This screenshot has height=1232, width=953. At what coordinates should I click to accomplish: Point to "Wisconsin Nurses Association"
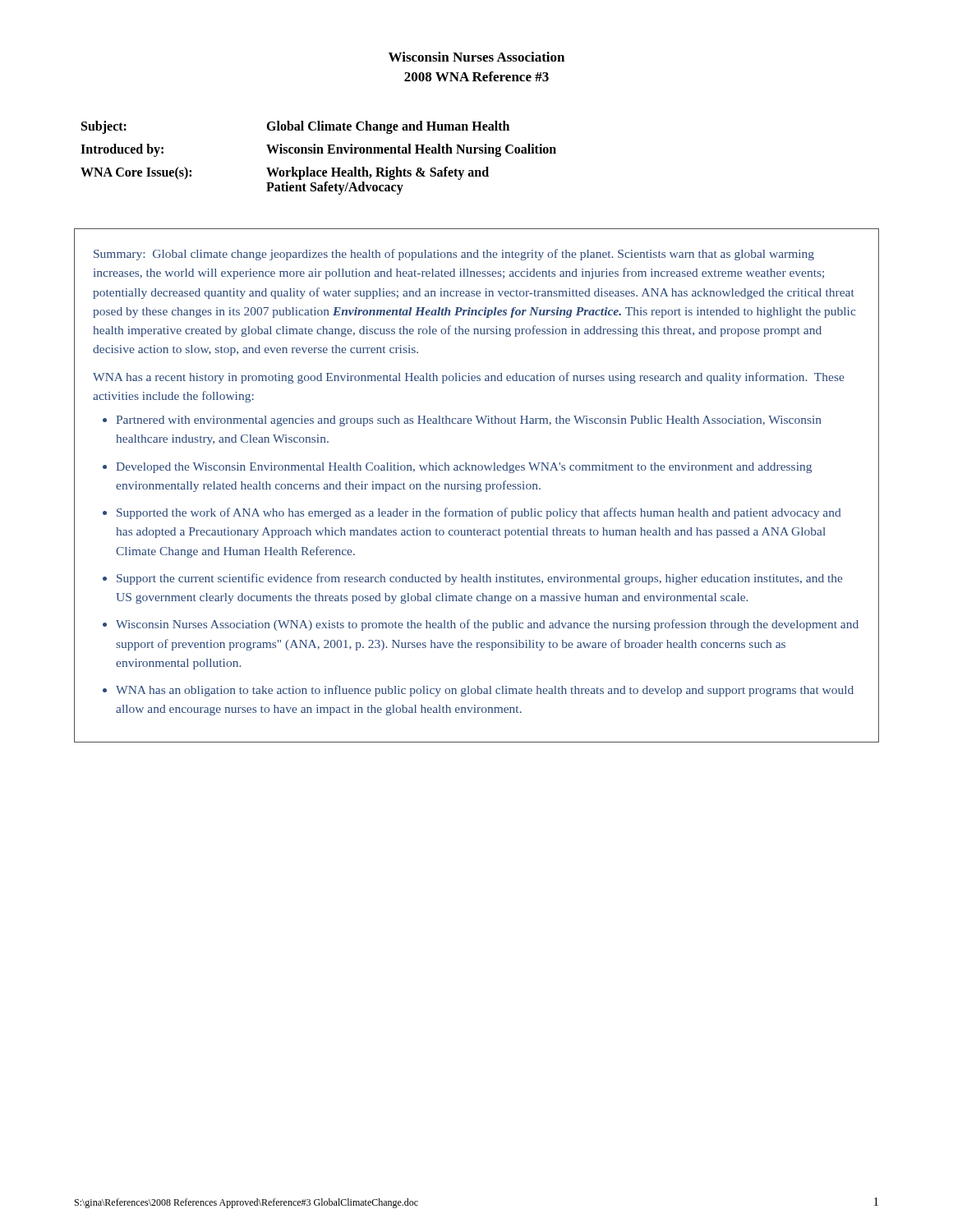tap(476, 57)
